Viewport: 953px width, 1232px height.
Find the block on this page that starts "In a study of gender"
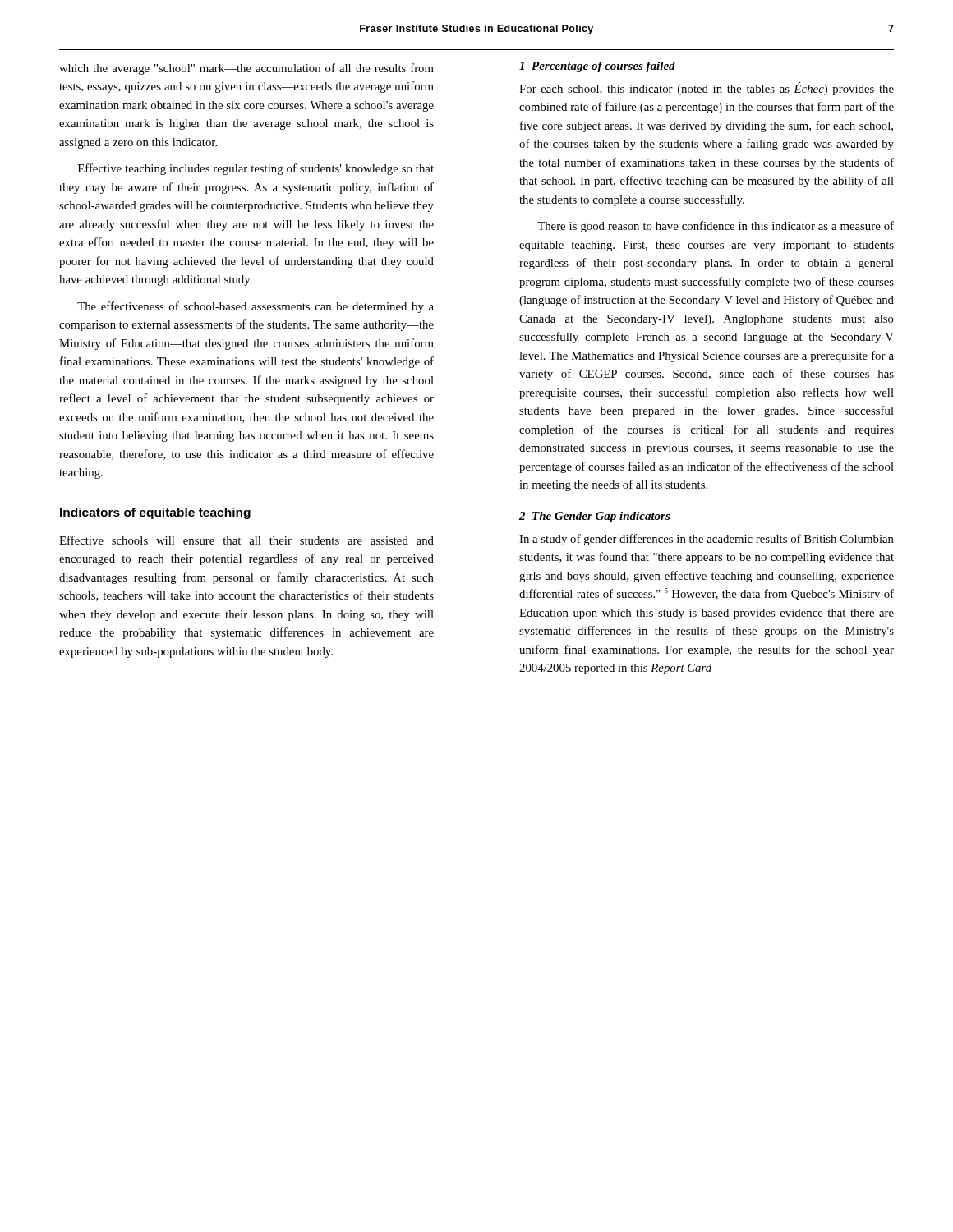(707, 603)
